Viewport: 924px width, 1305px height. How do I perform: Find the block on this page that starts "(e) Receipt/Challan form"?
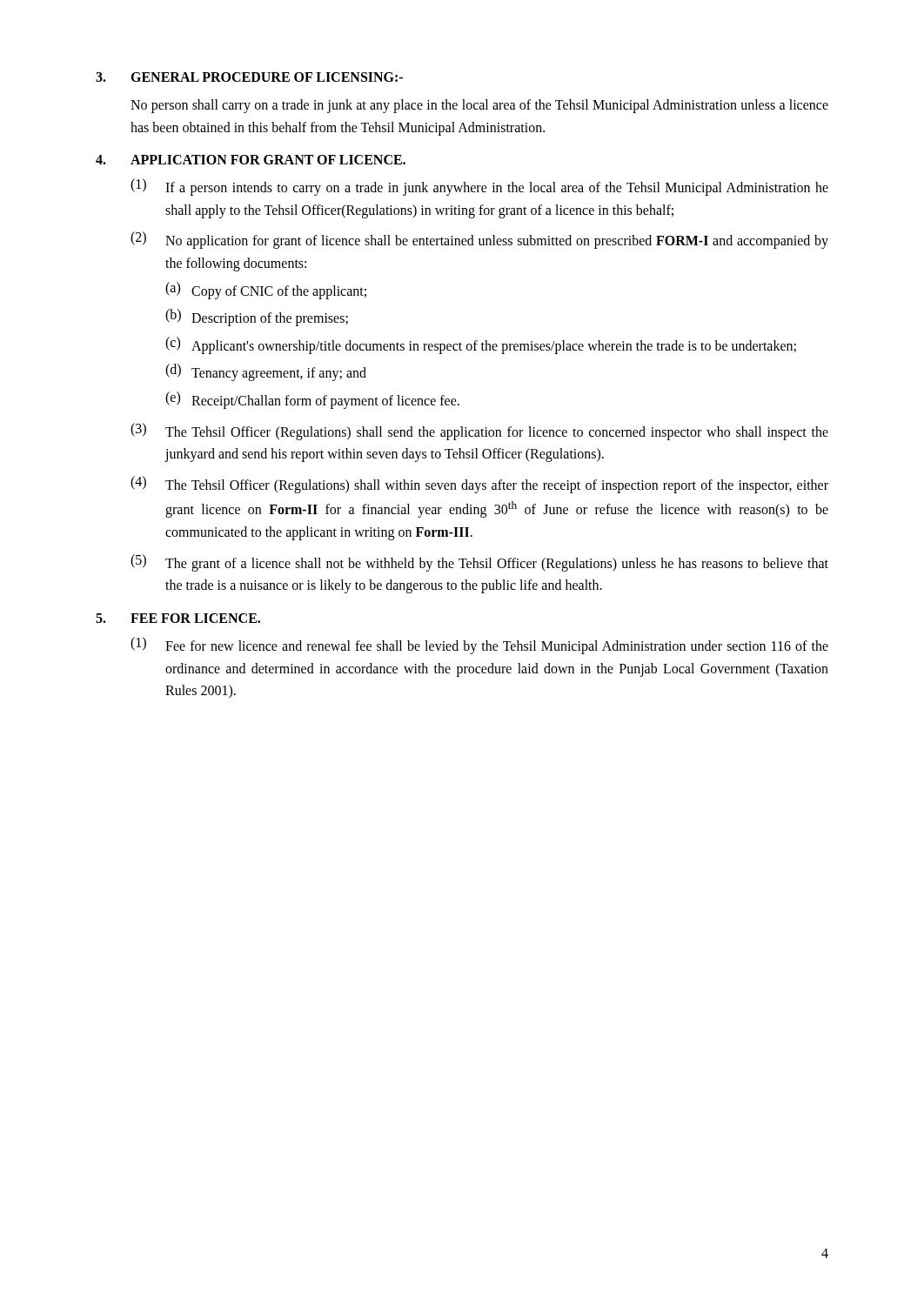click(312, 400)
